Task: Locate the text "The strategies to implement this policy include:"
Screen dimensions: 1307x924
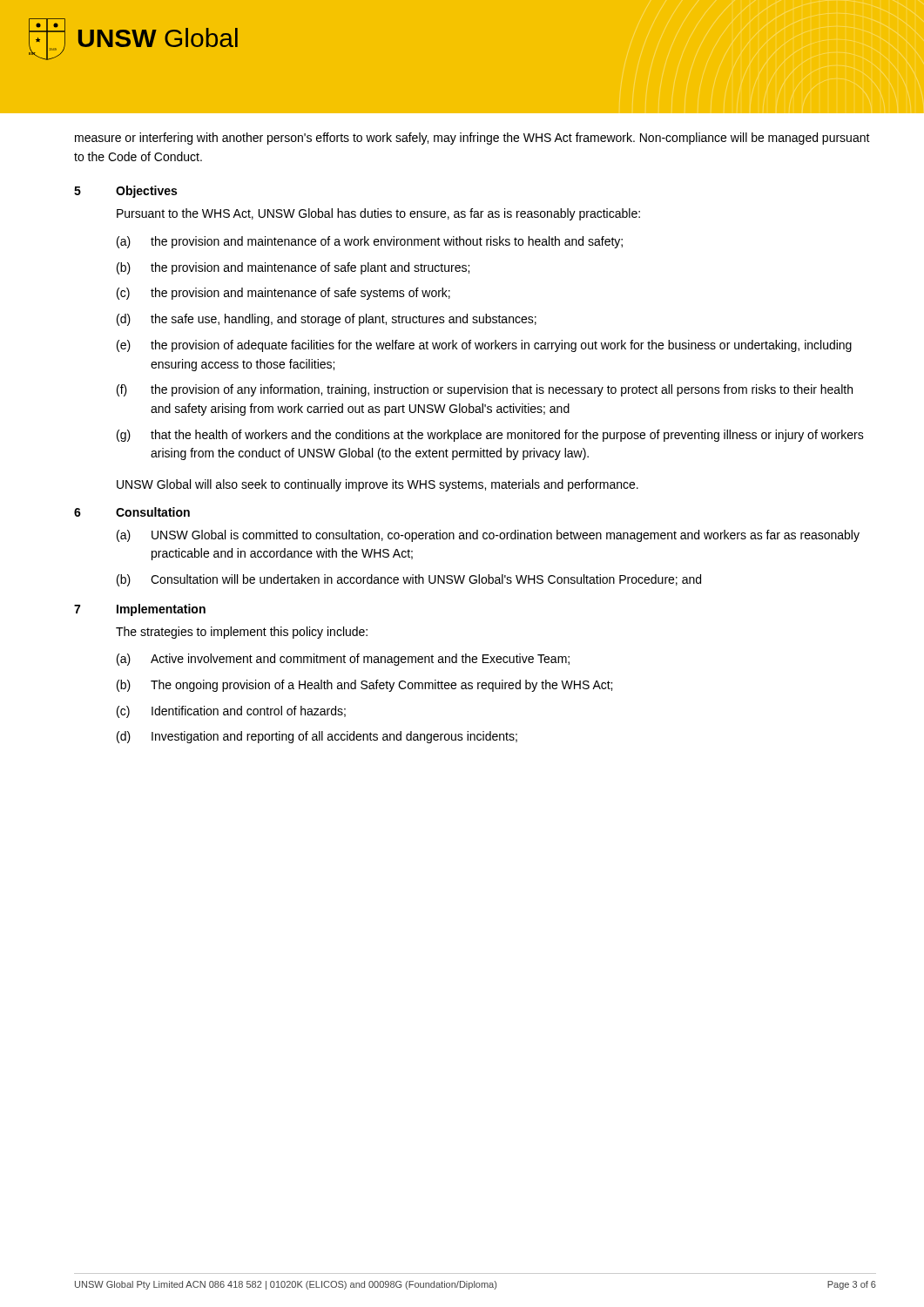Action: point(242,631)
